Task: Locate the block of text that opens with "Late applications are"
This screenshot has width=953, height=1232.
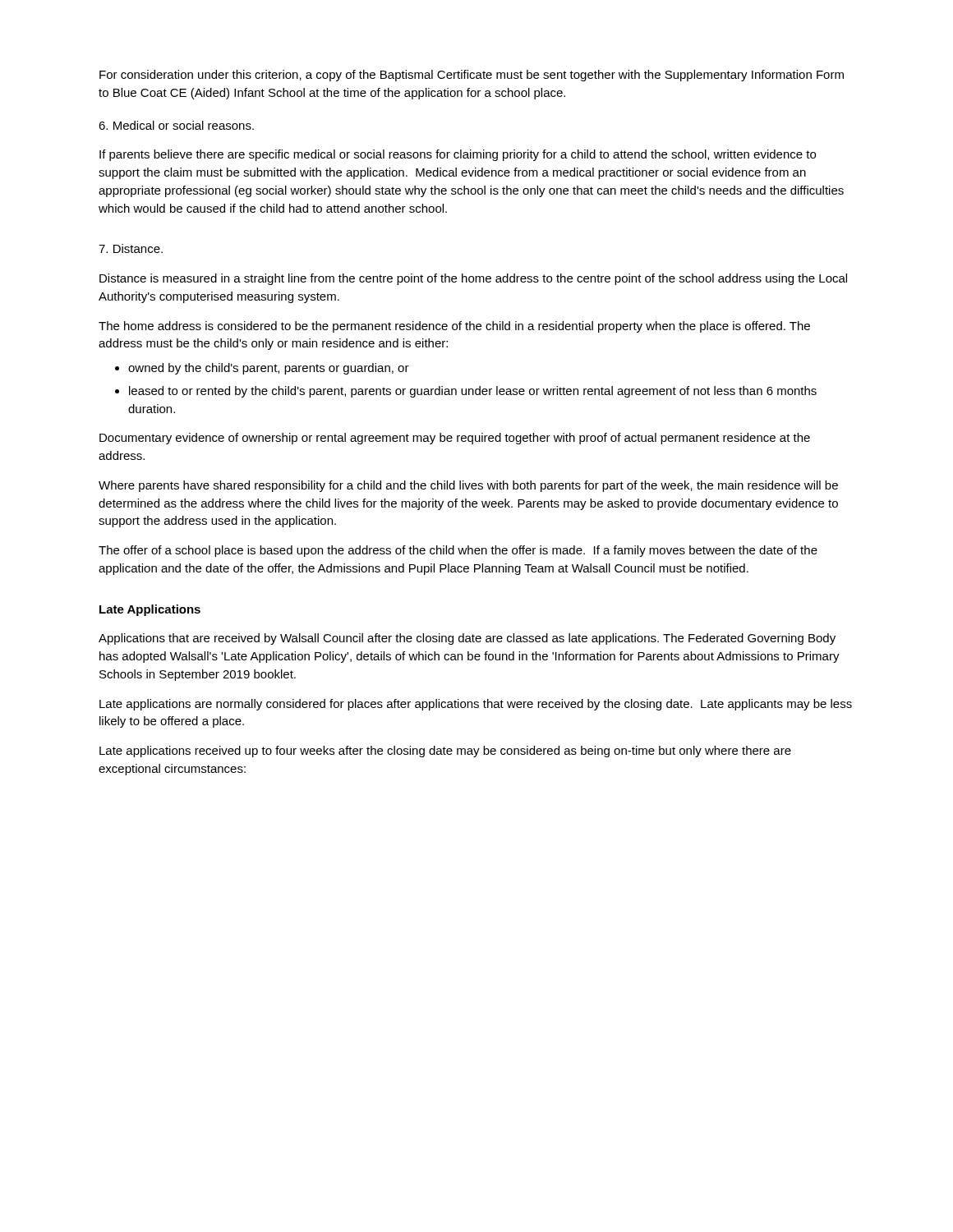Action: (x=475, y=712)
